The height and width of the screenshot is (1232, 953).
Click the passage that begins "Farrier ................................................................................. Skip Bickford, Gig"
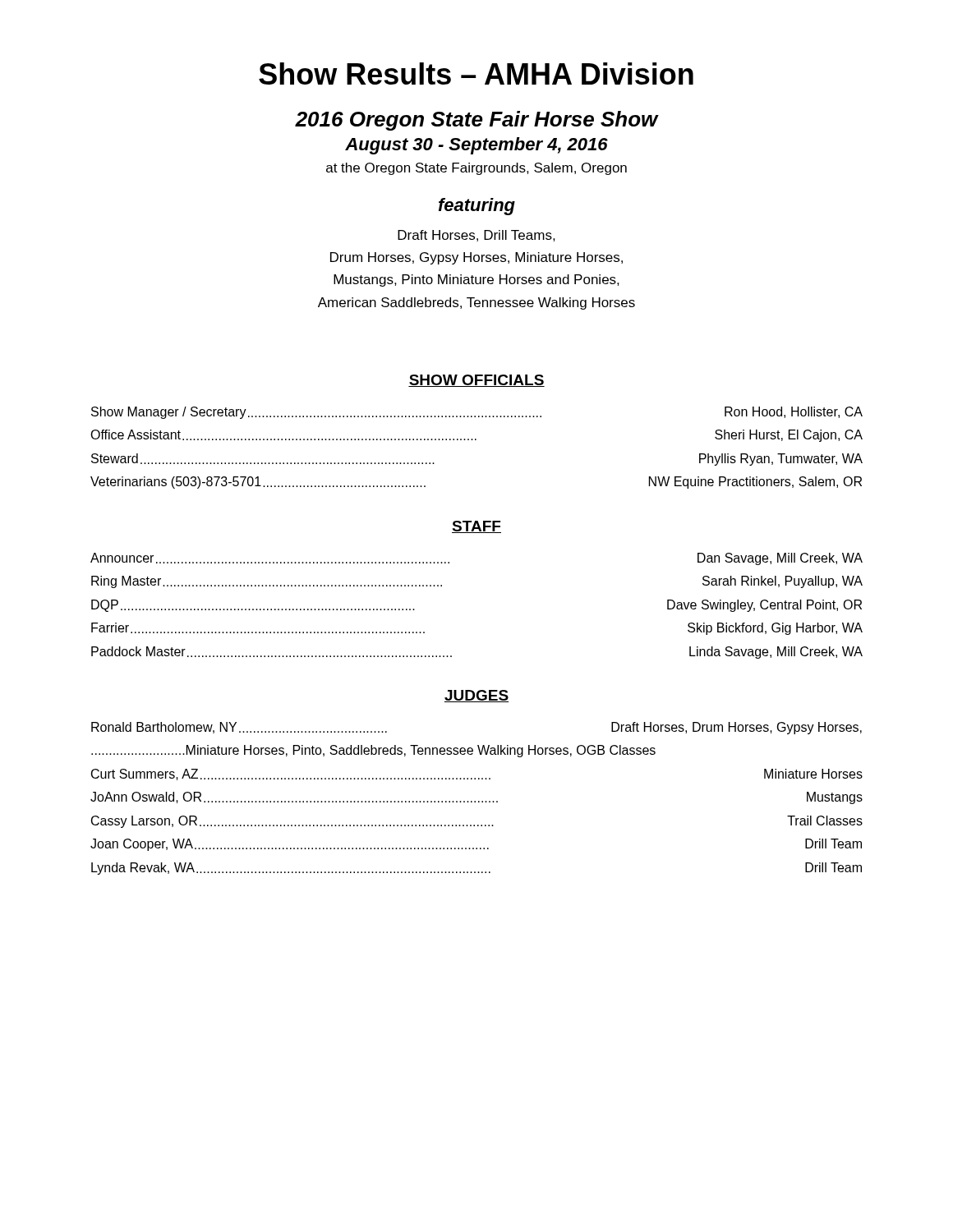pyautogui.click(x=108, y=629)
